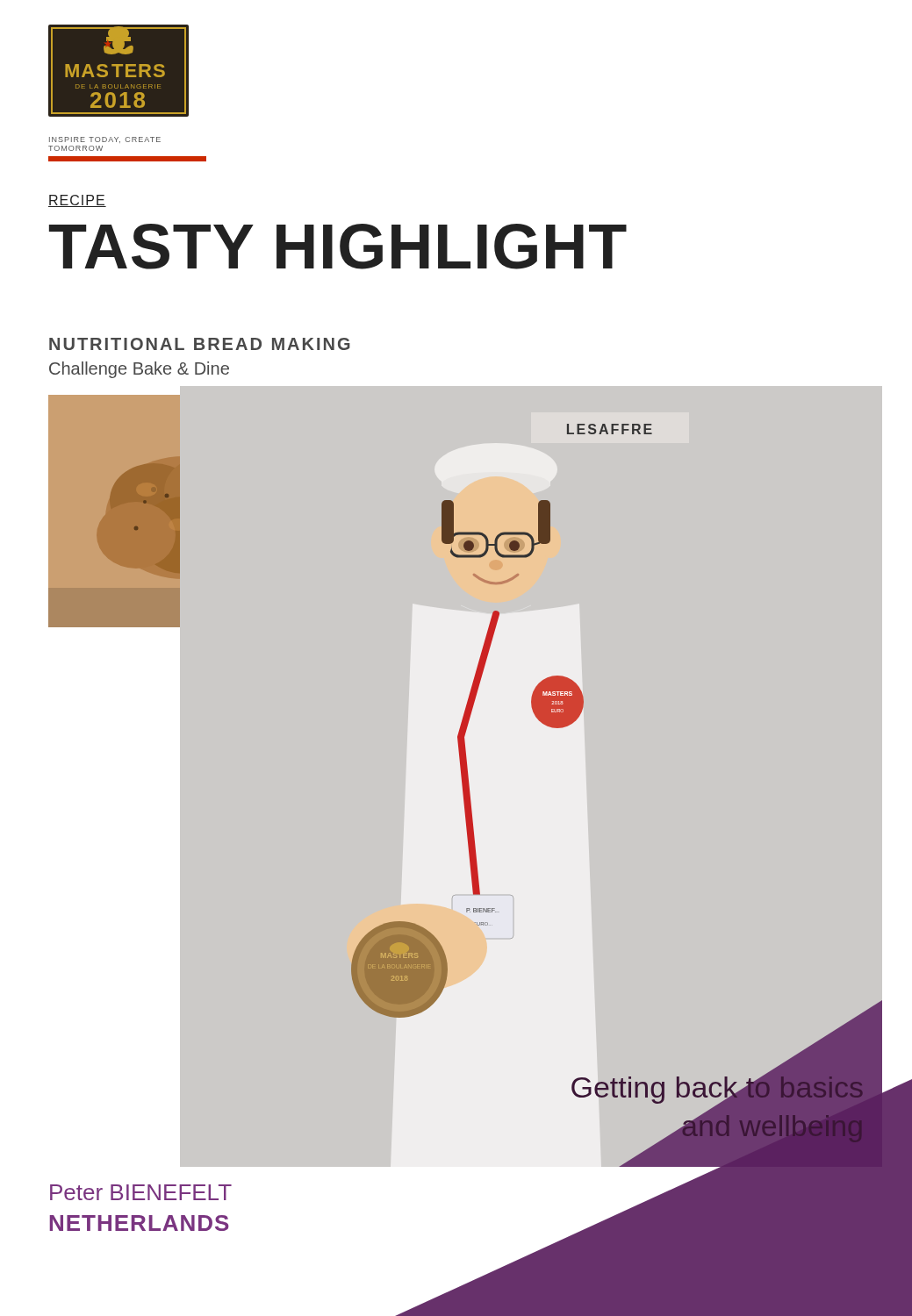Click on the photo
Image resolution: width=912 pixels, height=1316 pixels.
click(184, 511)
